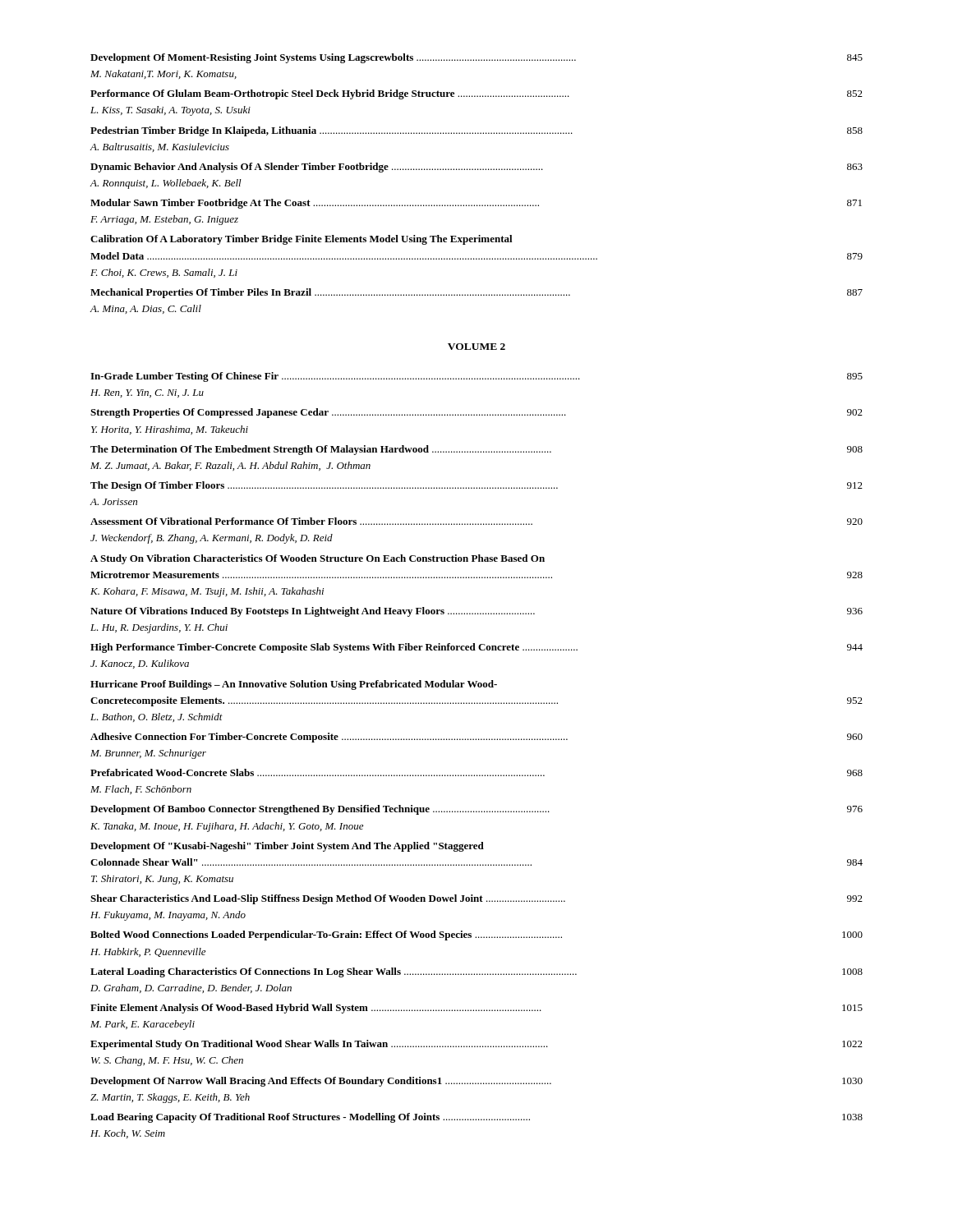Viewport: 953px width, 1232px height.
Task: Find the list item containing "Development Of Bamboo"
Action: (x=476, y=818)
